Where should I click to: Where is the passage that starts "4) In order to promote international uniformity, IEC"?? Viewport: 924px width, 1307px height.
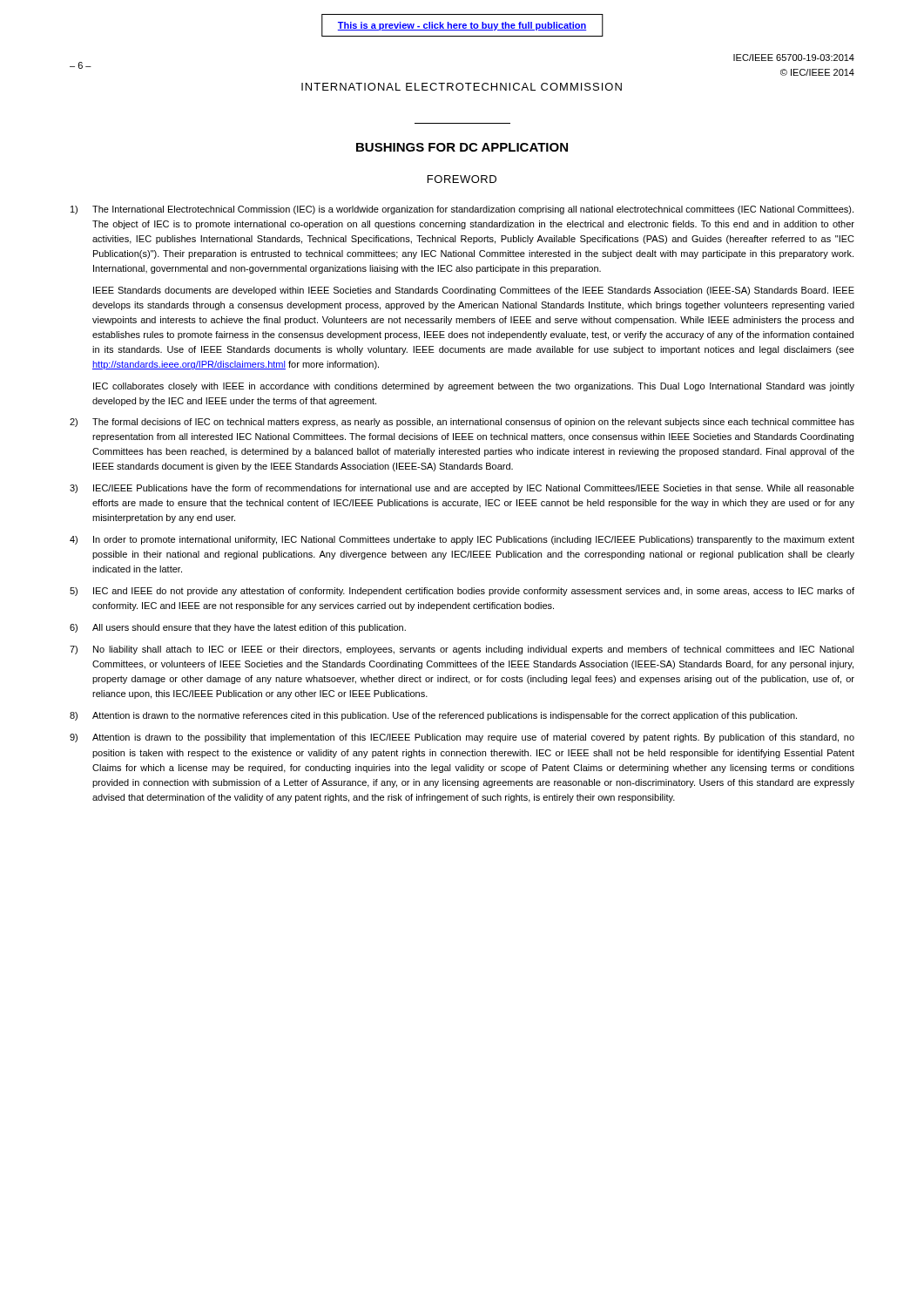(x=462, y=555)
